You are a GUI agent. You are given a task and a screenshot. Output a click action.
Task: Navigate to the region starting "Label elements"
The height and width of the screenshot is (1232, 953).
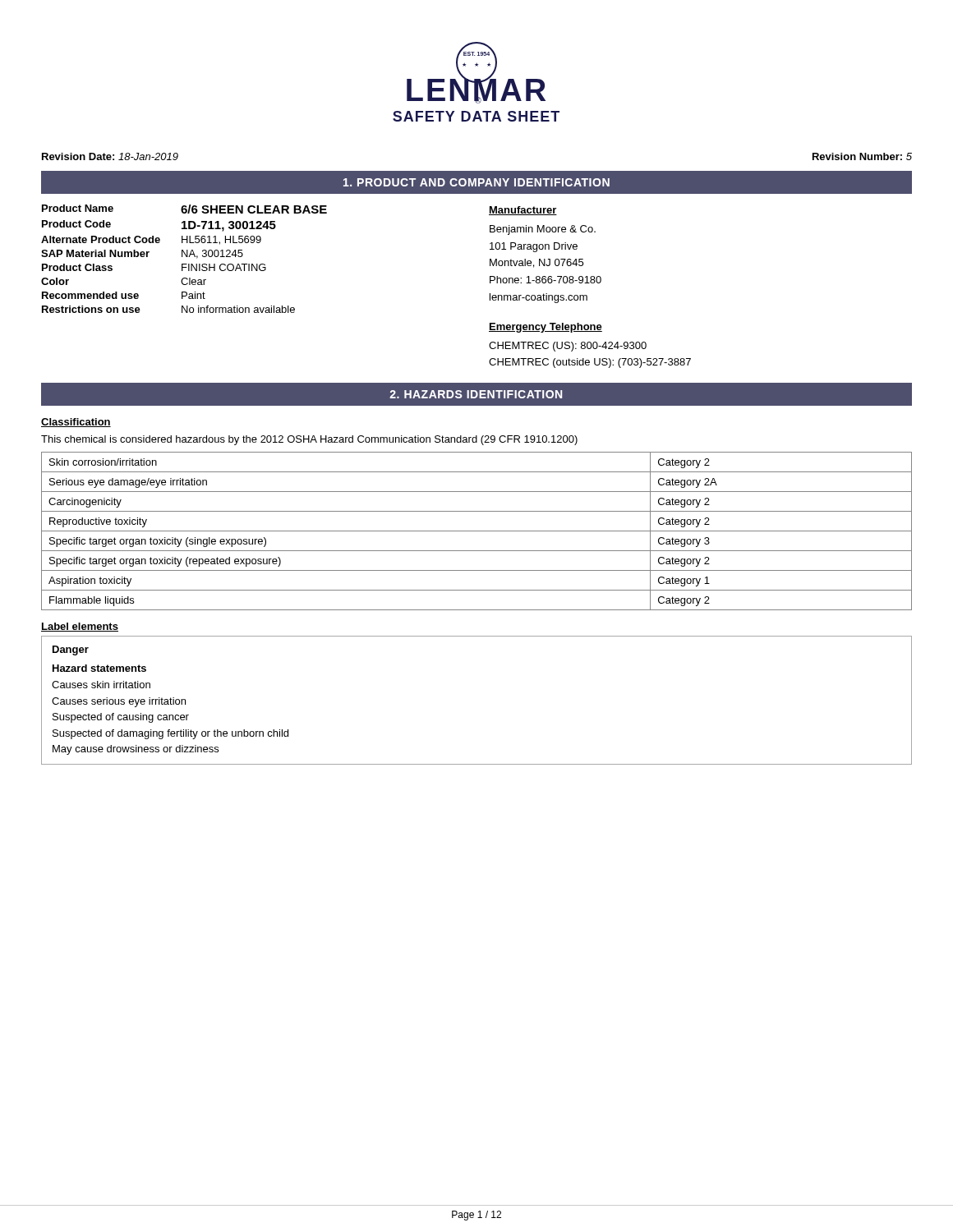click(80, 626)
